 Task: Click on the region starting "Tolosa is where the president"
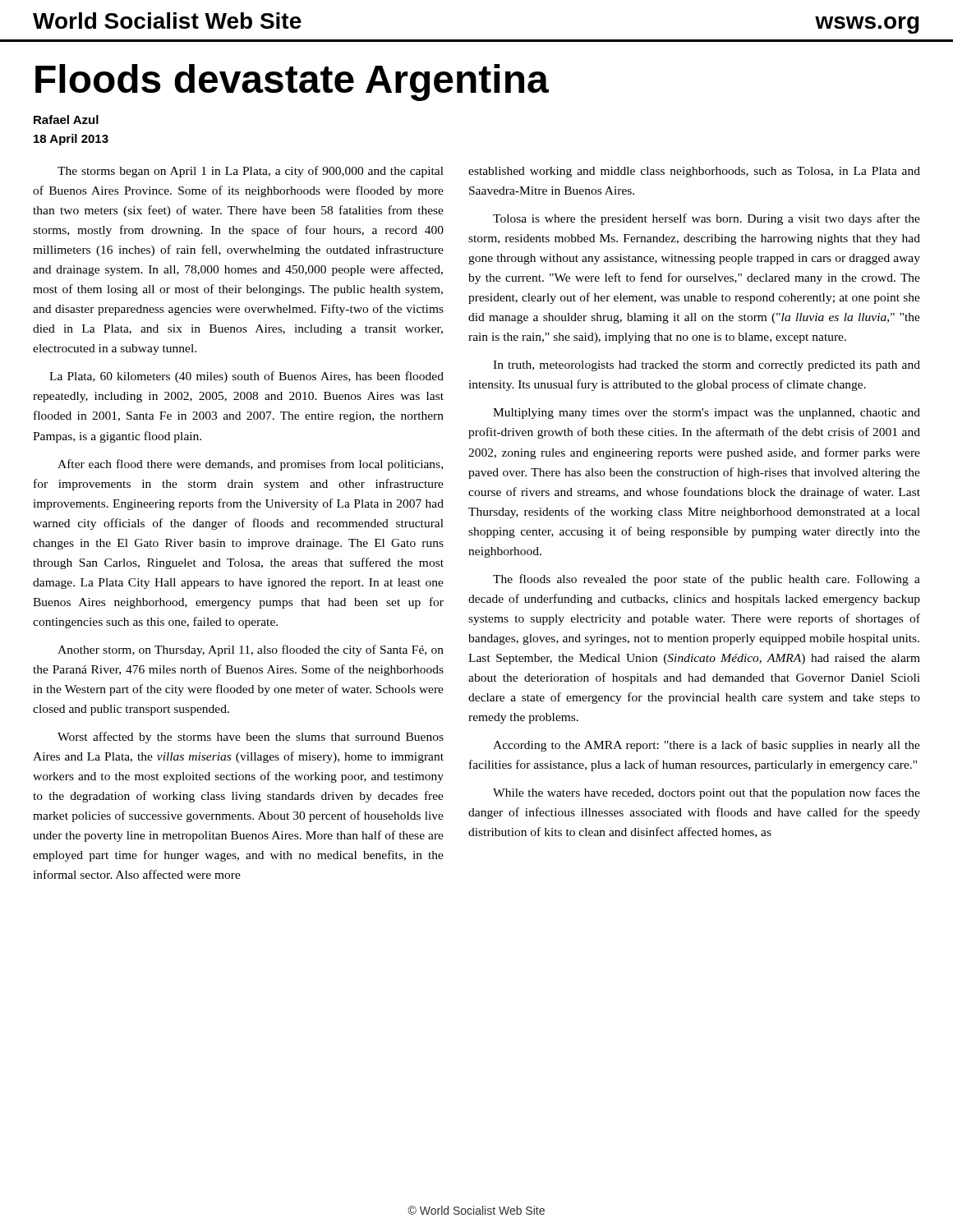(694, 278)
